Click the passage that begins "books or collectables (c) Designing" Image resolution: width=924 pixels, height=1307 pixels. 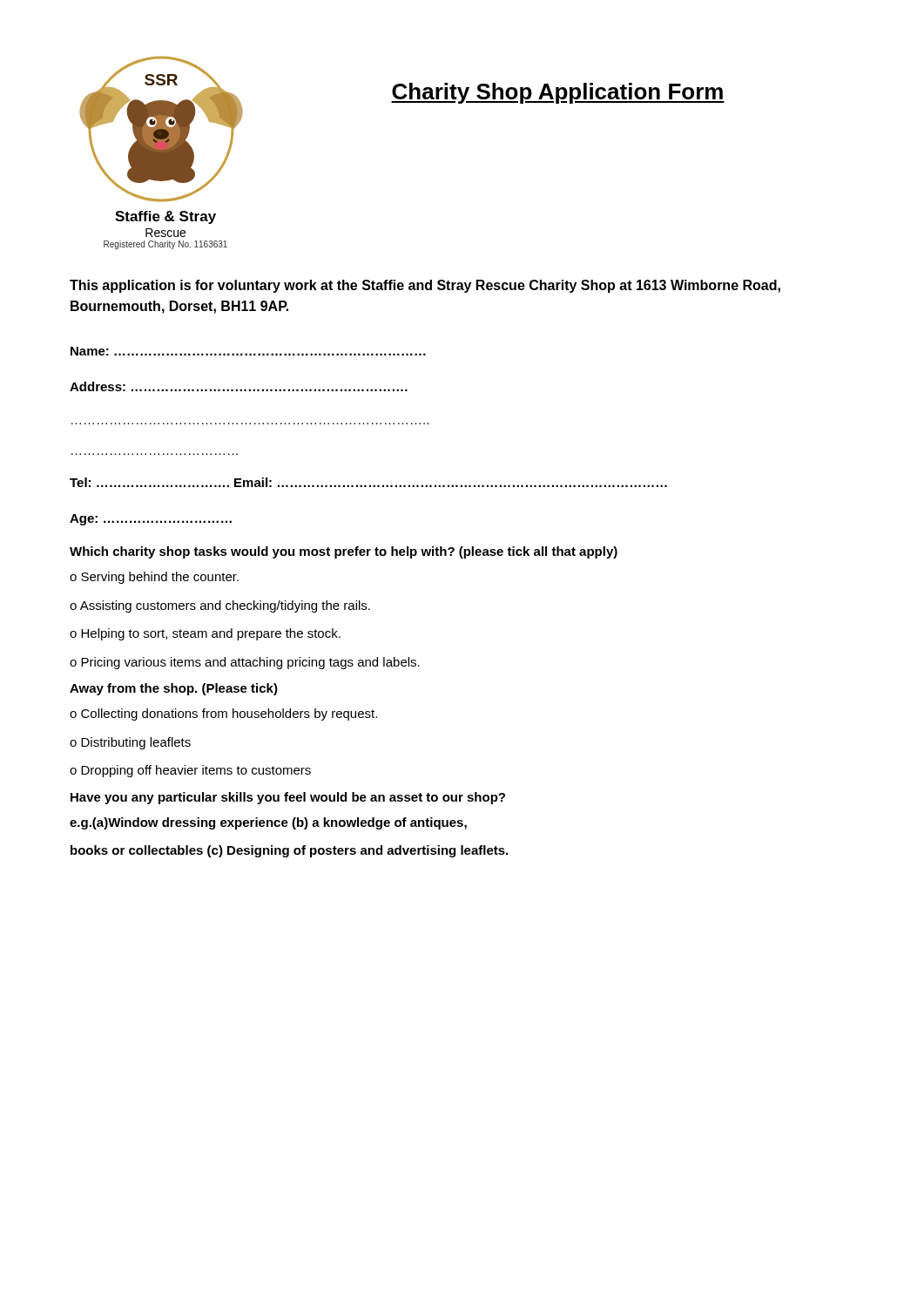pos(289,850)
